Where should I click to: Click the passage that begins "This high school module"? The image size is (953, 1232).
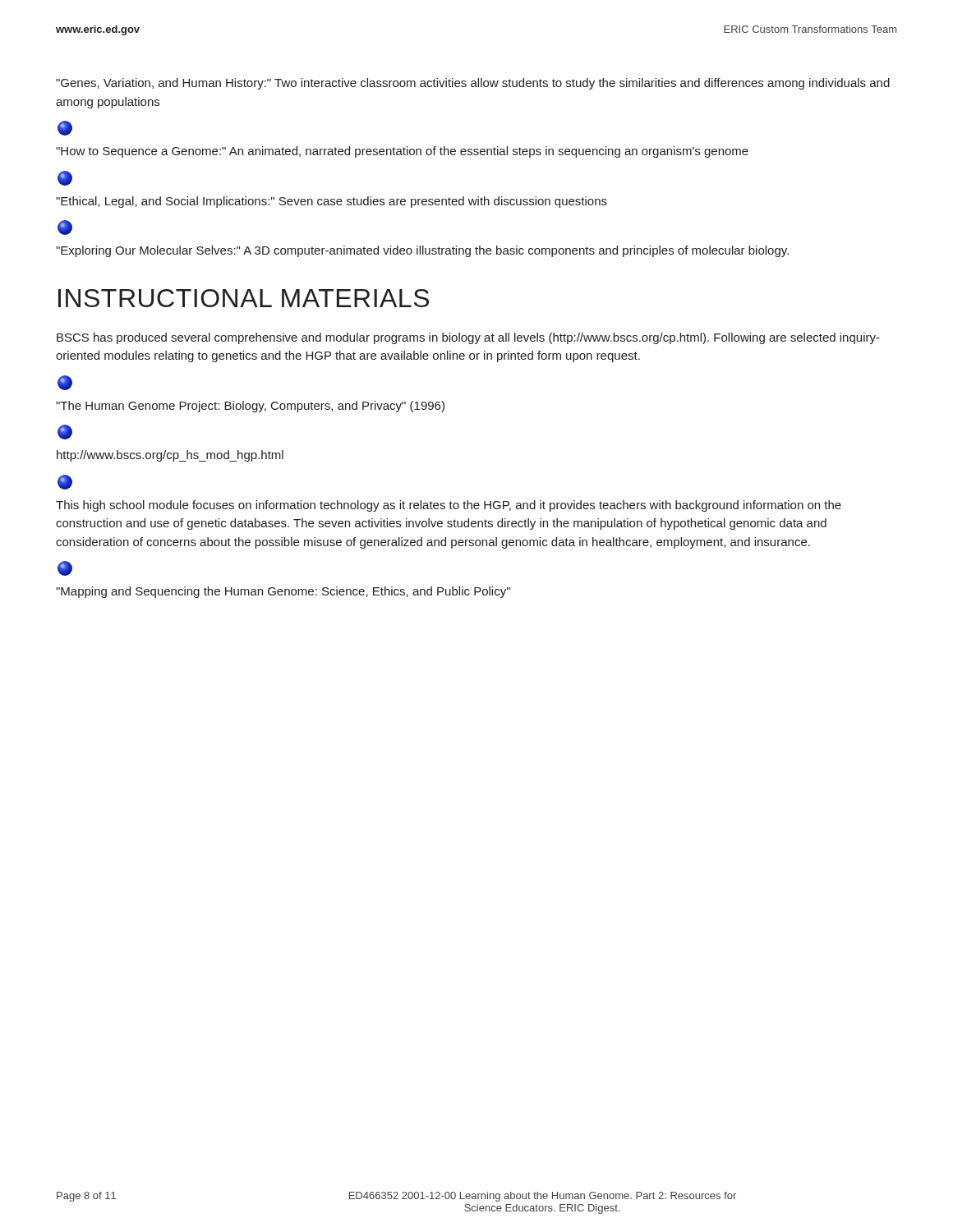tap(449, 523)
